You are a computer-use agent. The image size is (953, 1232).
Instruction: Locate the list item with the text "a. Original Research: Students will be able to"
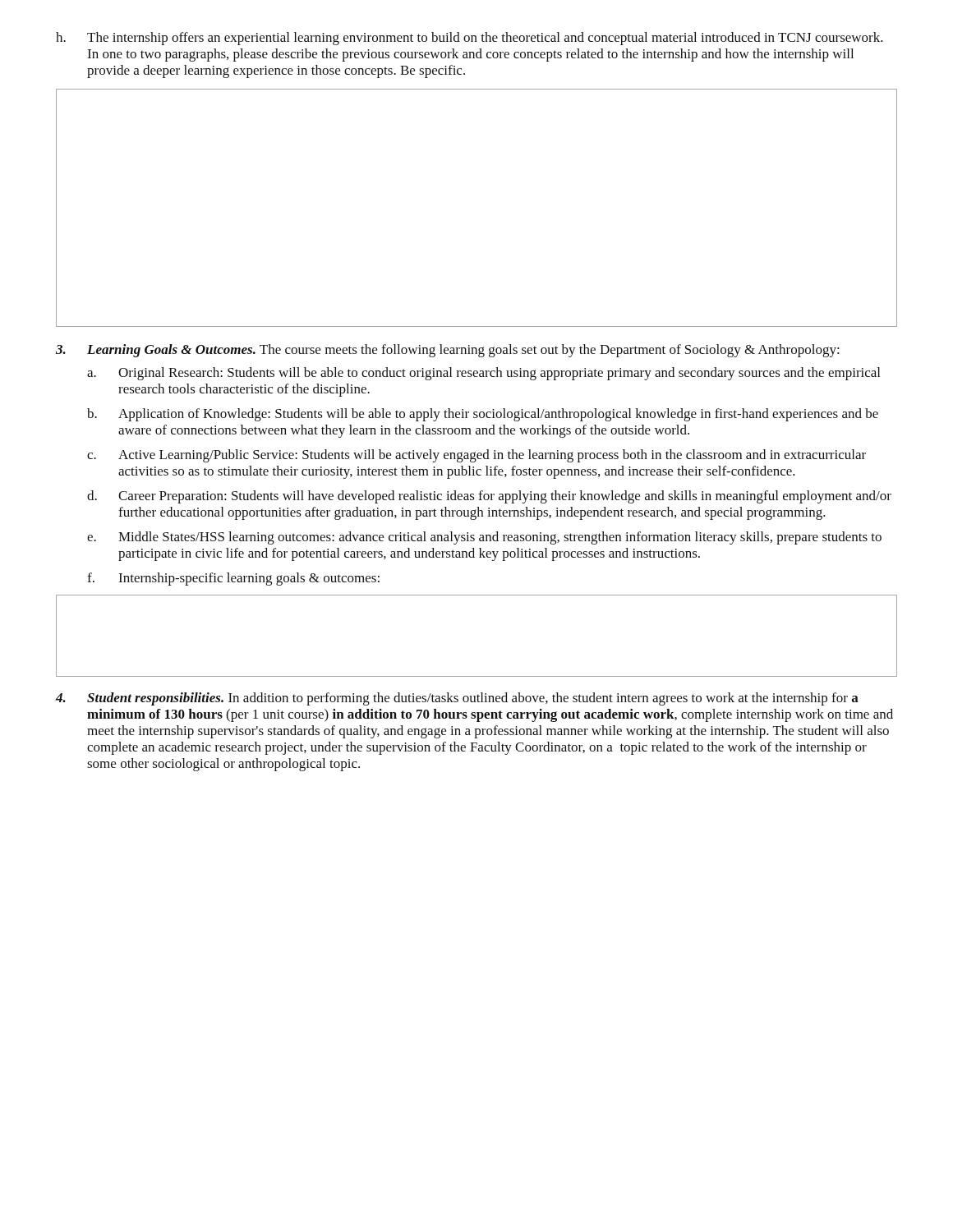[x=492, y=381]
